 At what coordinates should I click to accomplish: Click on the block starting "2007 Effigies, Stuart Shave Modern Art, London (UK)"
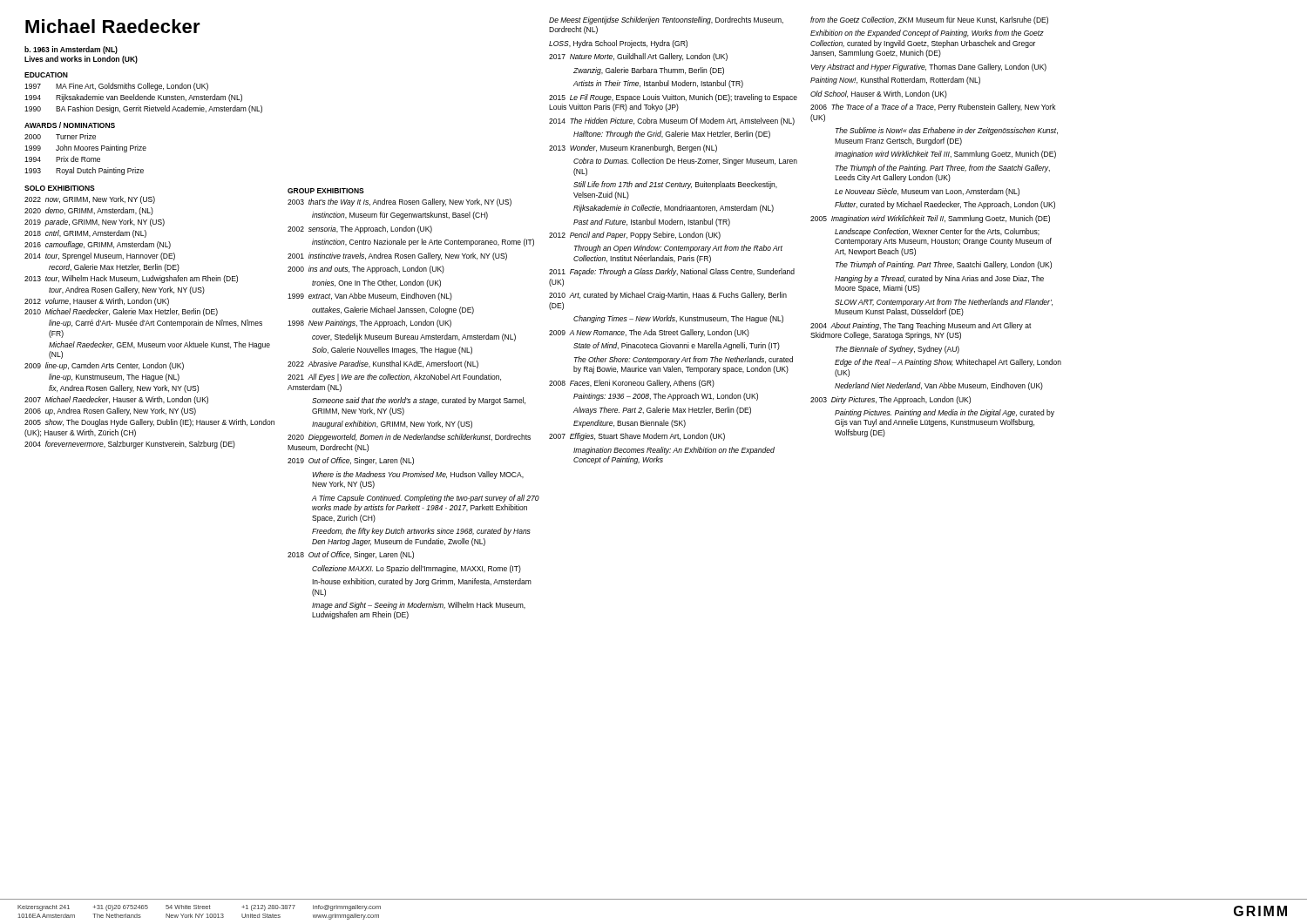675,449
